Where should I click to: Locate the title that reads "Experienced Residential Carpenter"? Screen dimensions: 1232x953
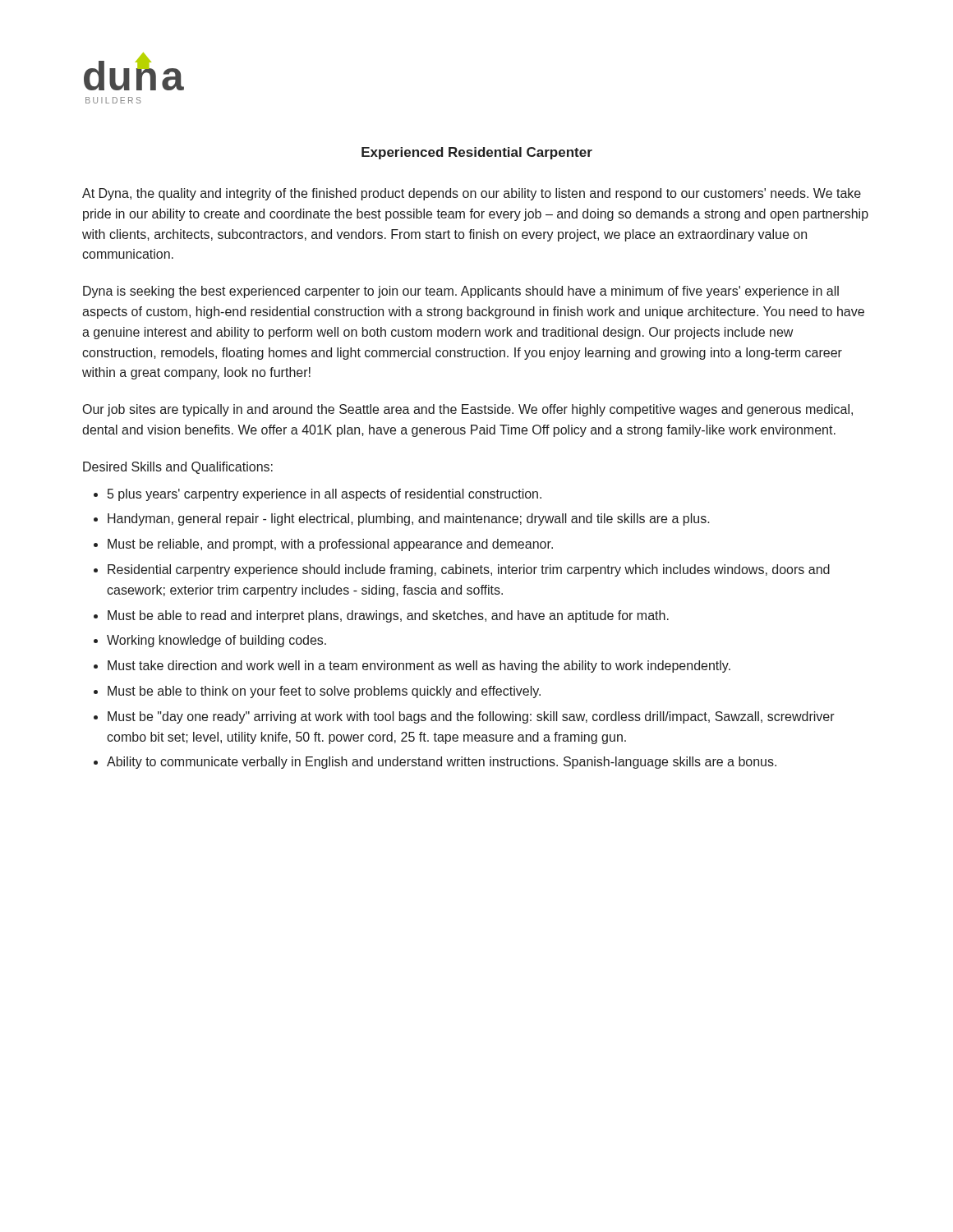(x=476, y=152)
